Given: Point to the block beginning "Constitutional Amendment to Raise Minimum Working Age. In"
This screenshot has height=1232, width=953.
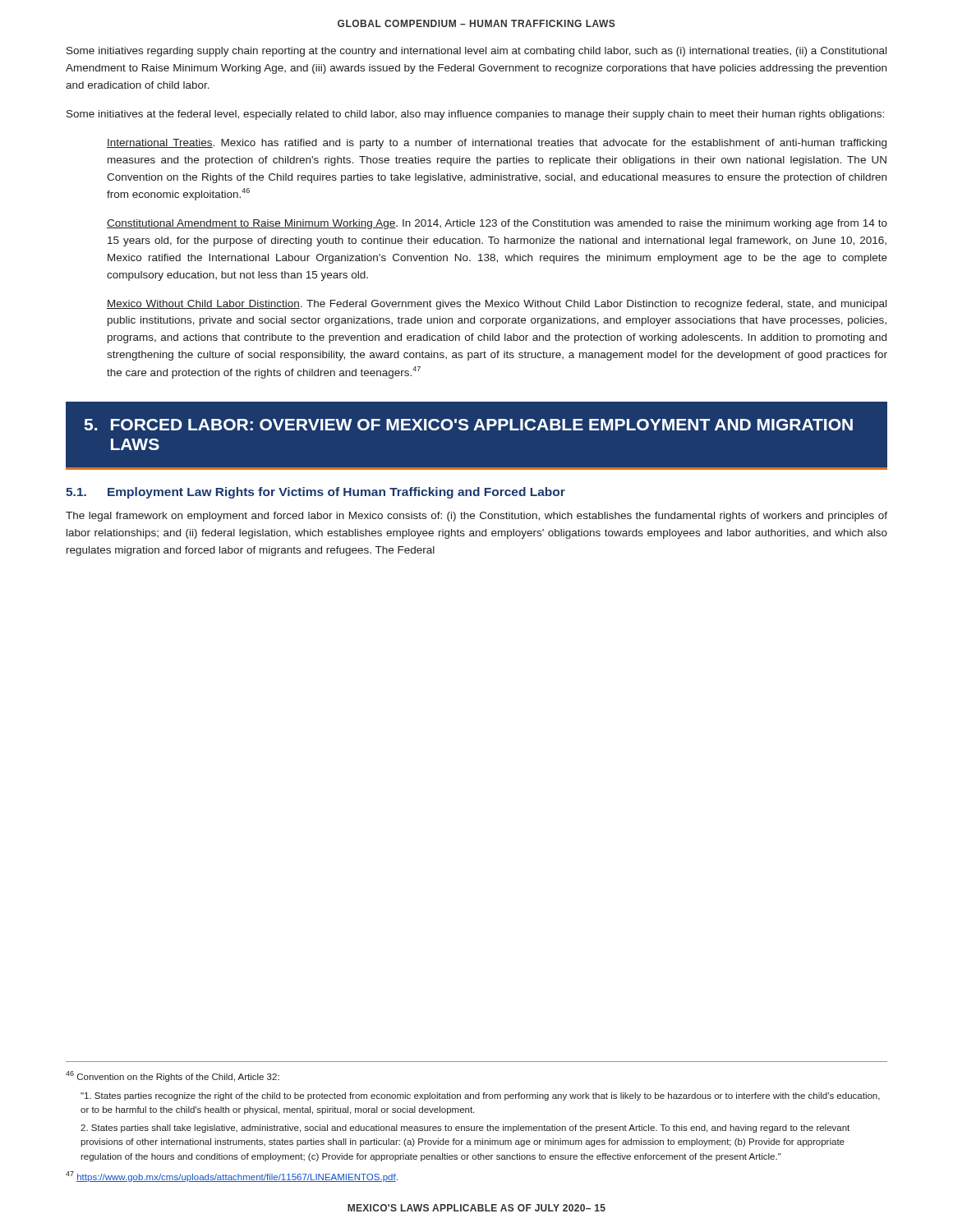Looking at the screenshot, I should [497, 249].
